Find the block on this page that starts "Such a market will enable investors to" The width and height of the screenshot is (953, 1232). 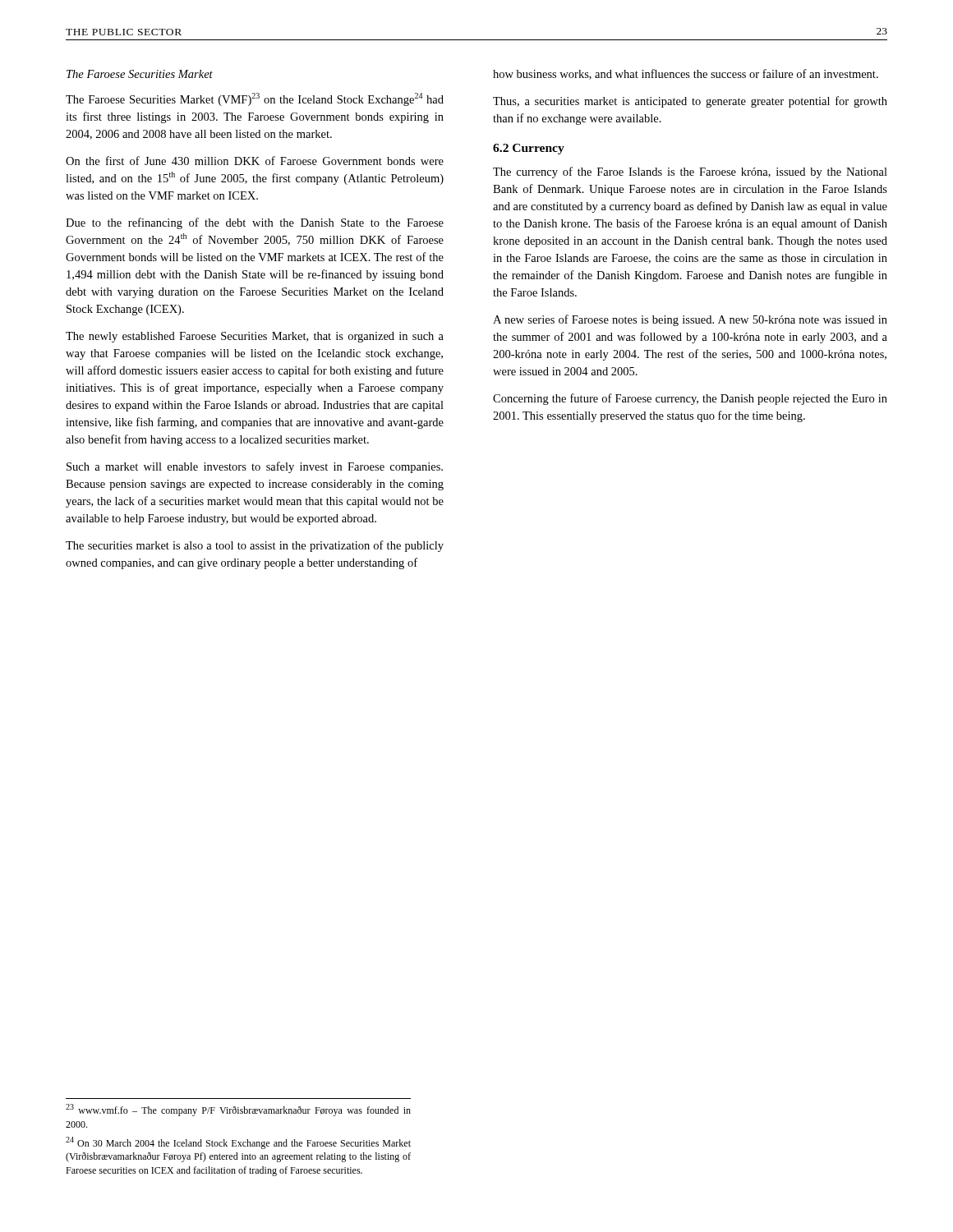coord(255,493)
